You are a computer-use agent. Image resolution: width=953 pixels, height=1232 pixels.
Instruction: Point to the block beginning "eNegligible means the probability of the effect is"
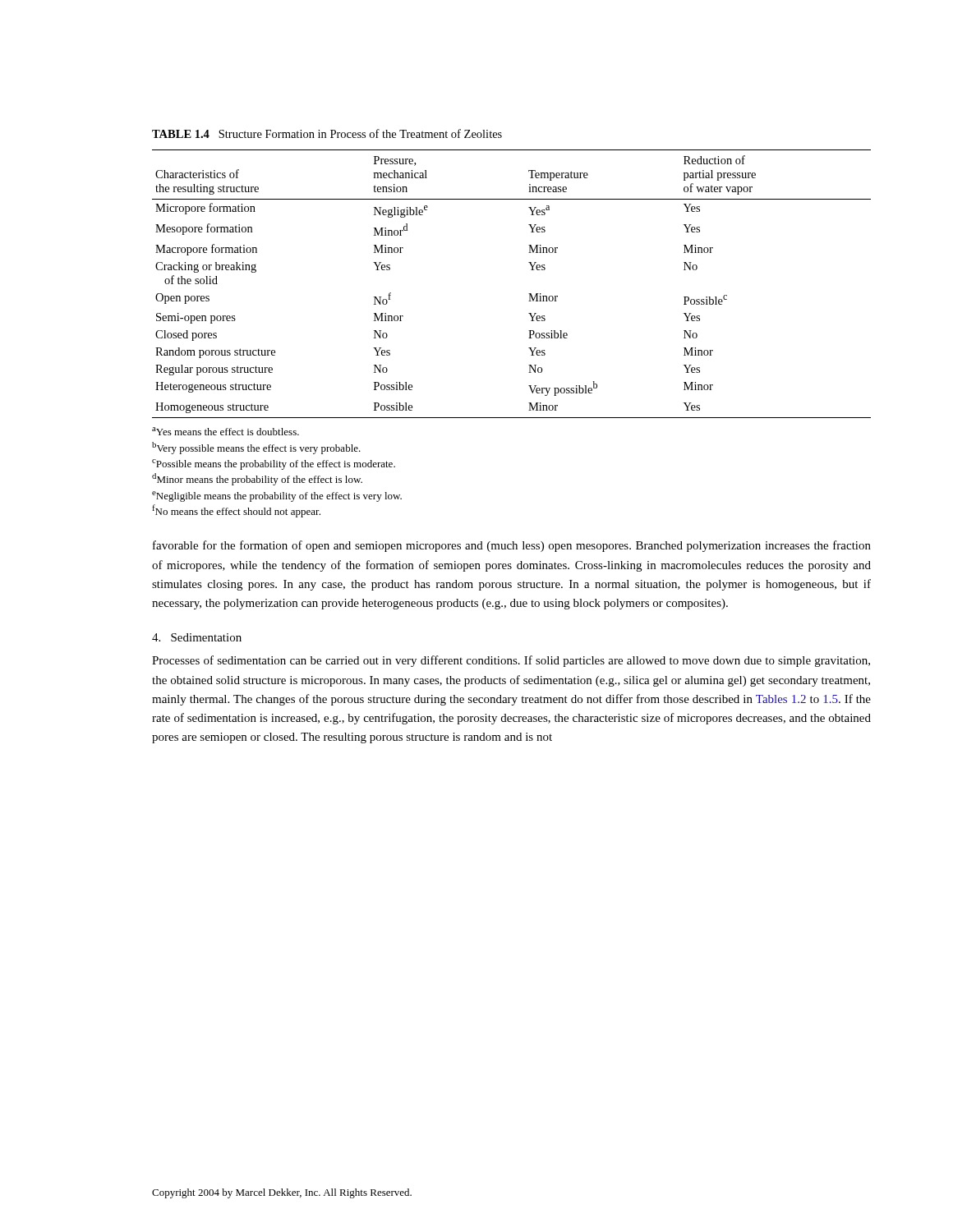(277, 496)
